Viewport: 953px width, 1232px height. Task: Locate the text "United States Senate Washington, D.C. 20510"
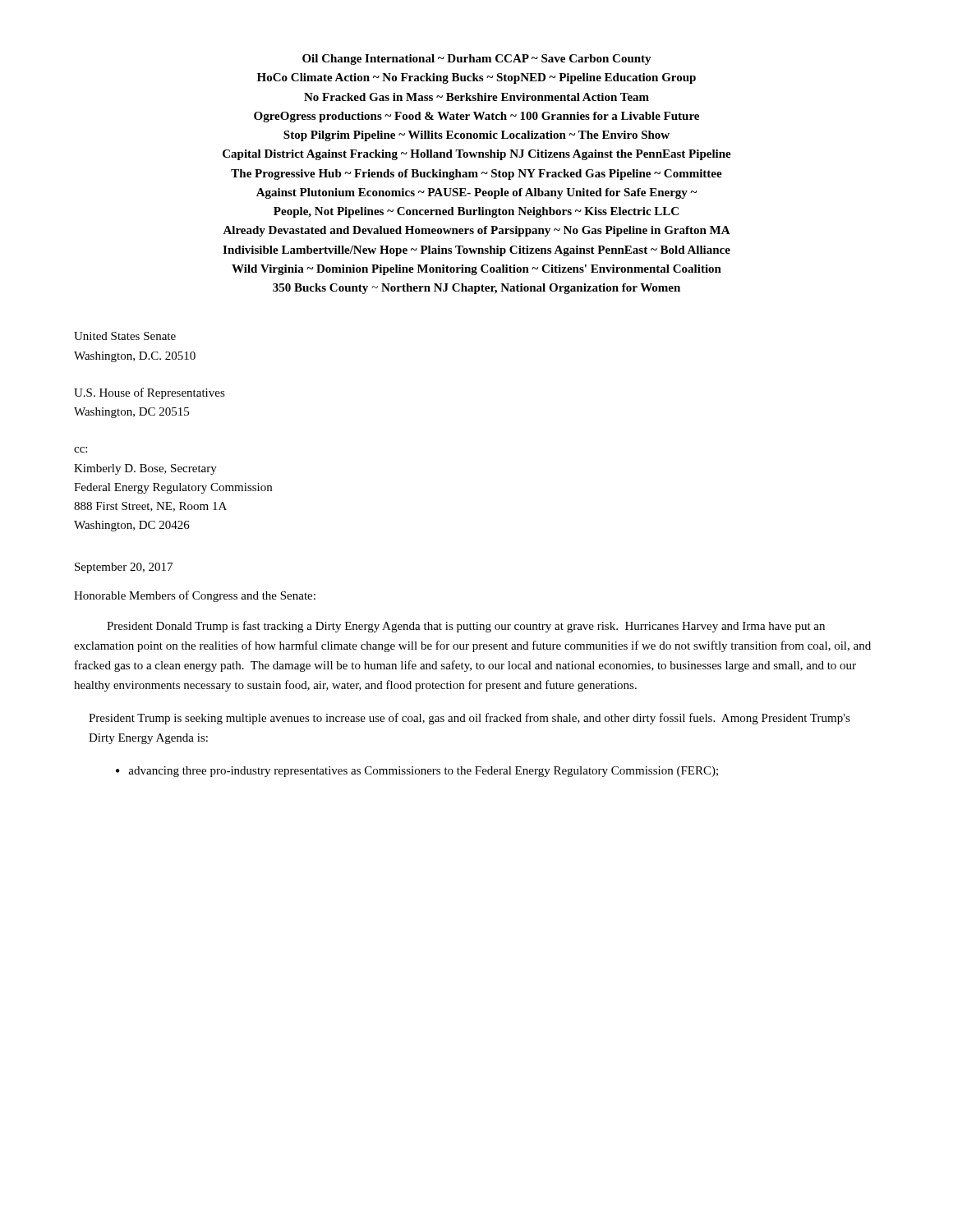[x=135, y=346]
